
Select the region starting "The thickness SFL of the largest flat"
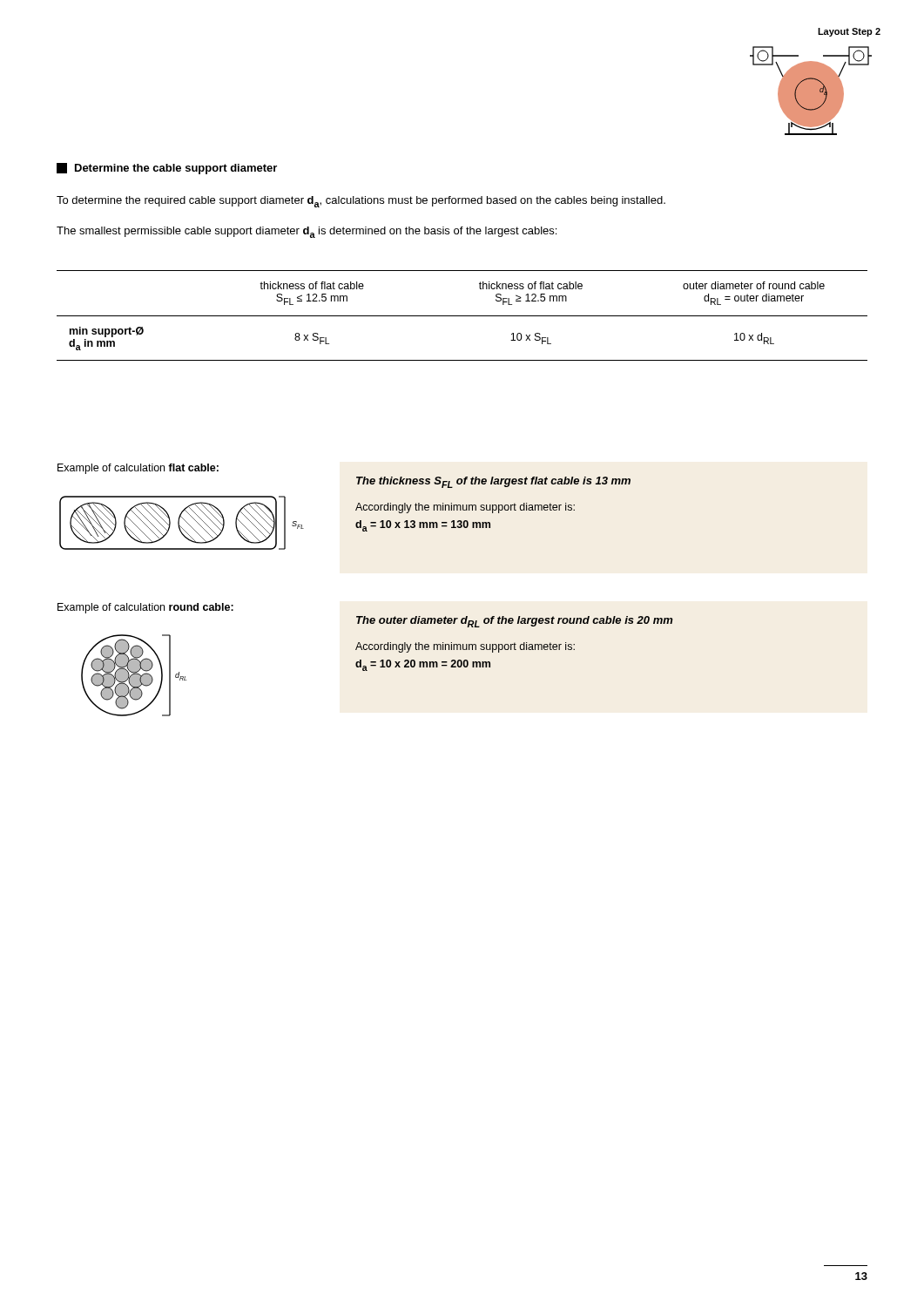[x=493, y=482]
